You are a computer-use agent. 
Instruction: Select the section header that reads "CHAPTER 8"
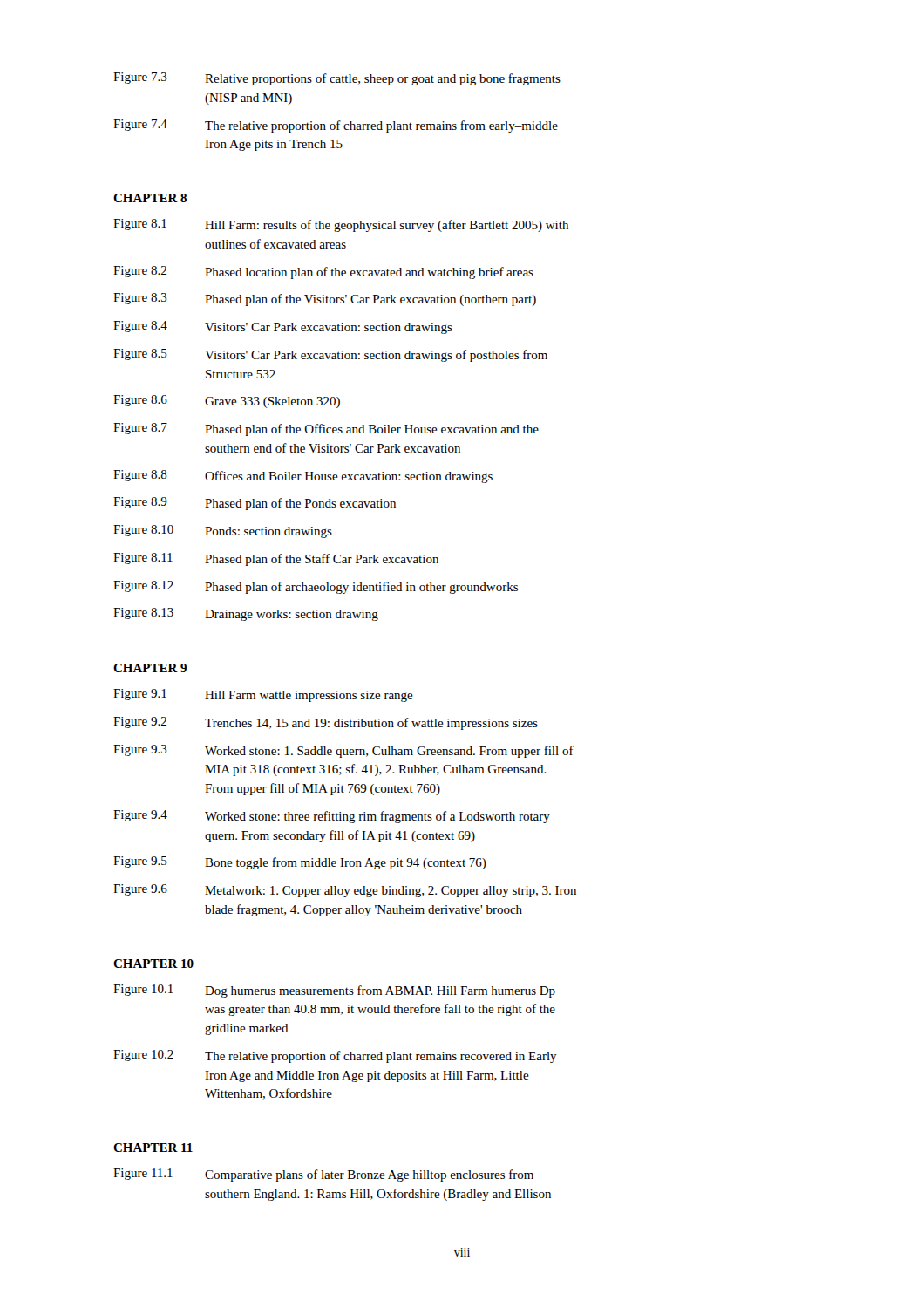150,198
